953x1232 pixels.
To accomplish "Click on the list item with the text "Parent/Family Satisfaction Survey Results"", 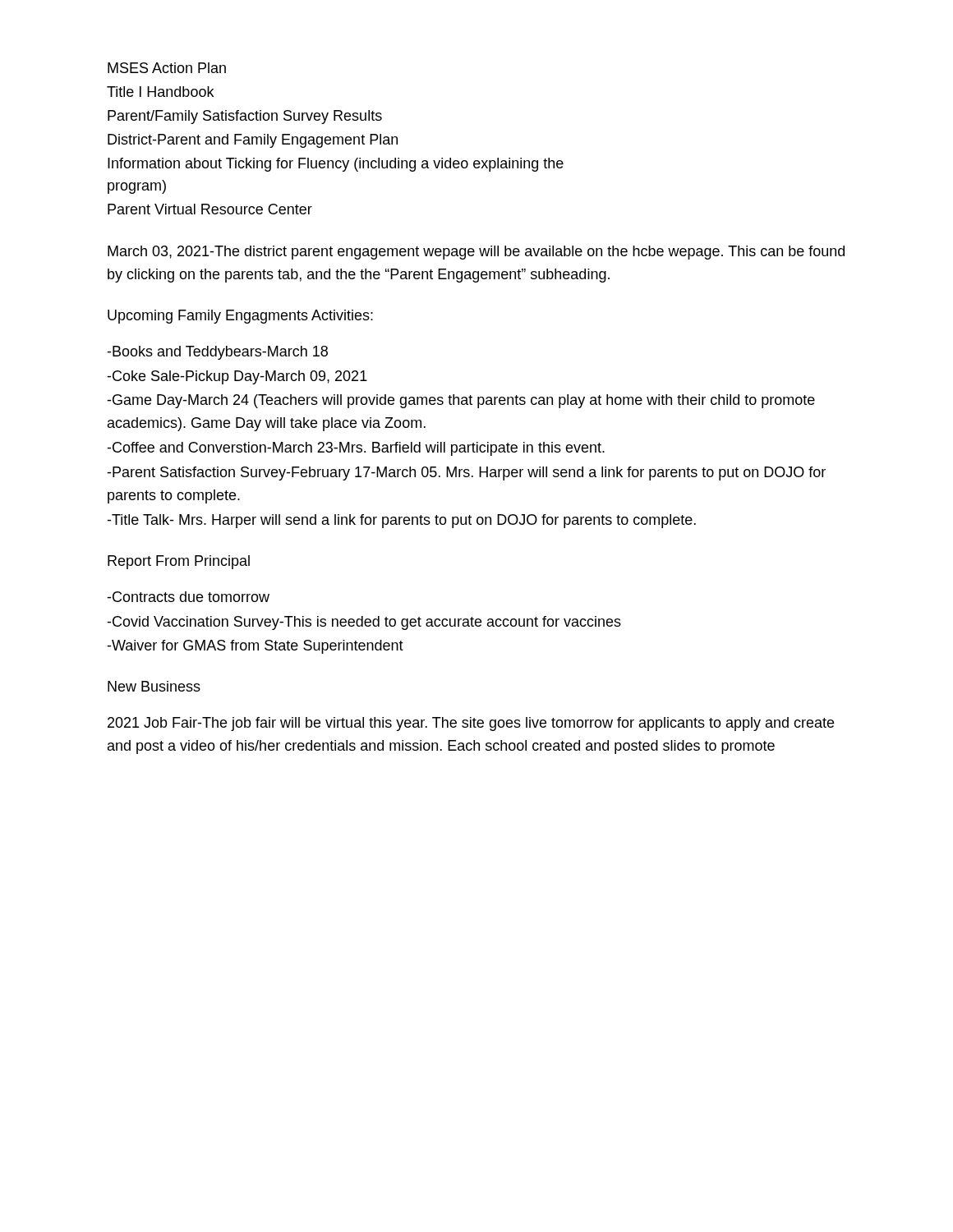I will pyautogui.click(x=244, y=116).
